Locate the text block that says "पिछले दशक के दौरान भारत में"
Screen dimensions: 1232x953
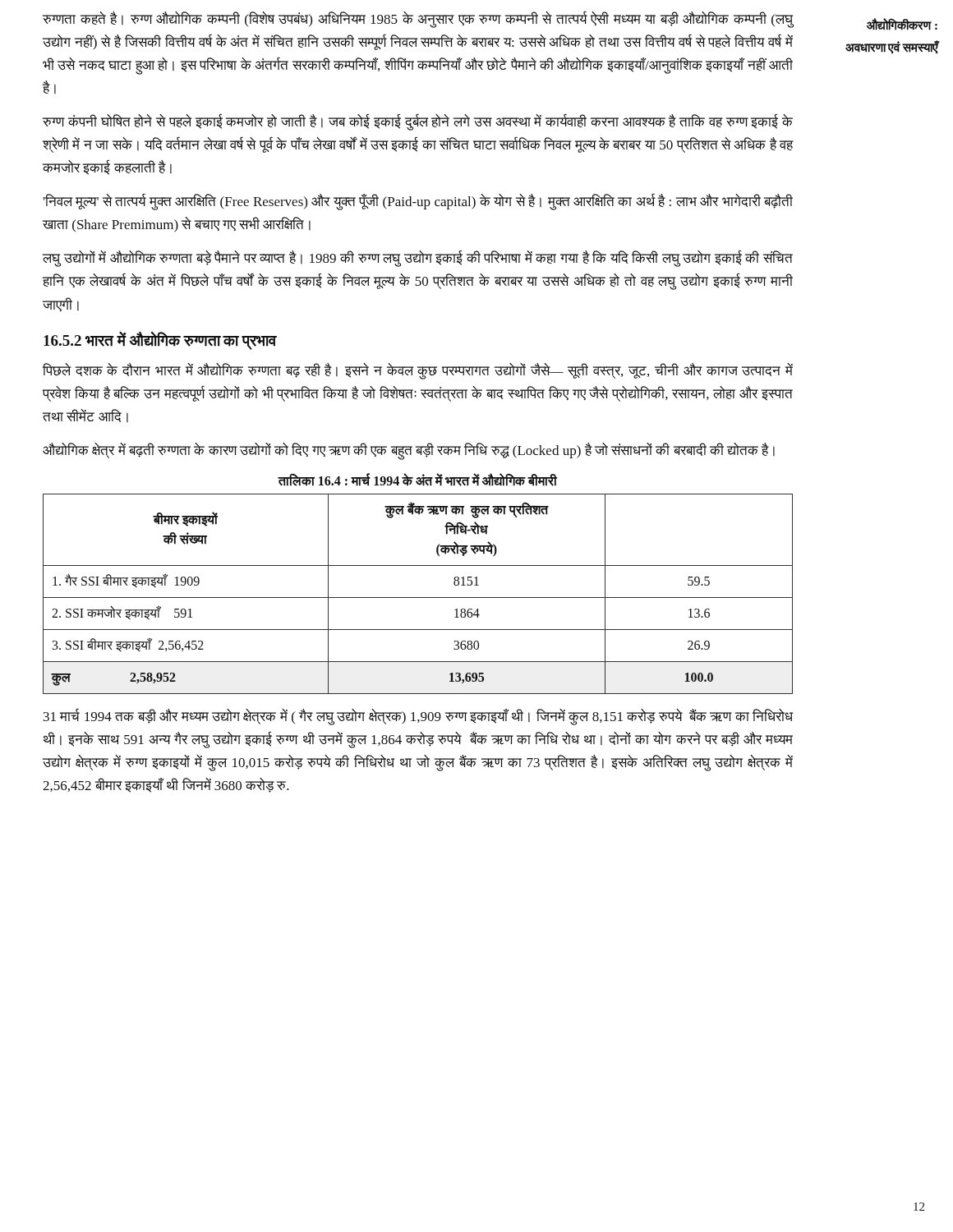pyautogui.click(x=418, y=394)
